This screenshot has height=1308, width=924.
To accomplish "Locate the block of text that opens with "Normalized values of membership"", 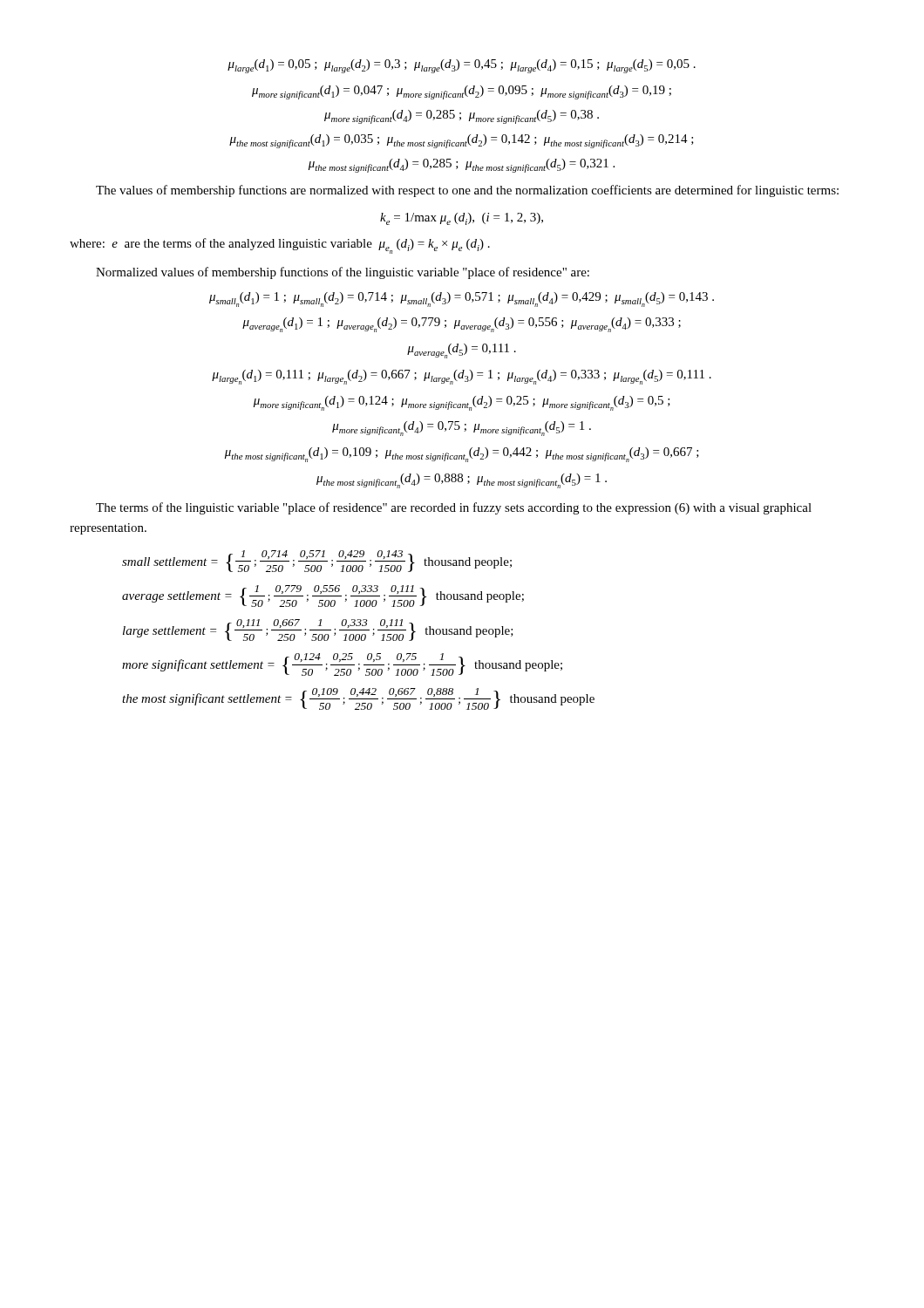I will (343, 272).
